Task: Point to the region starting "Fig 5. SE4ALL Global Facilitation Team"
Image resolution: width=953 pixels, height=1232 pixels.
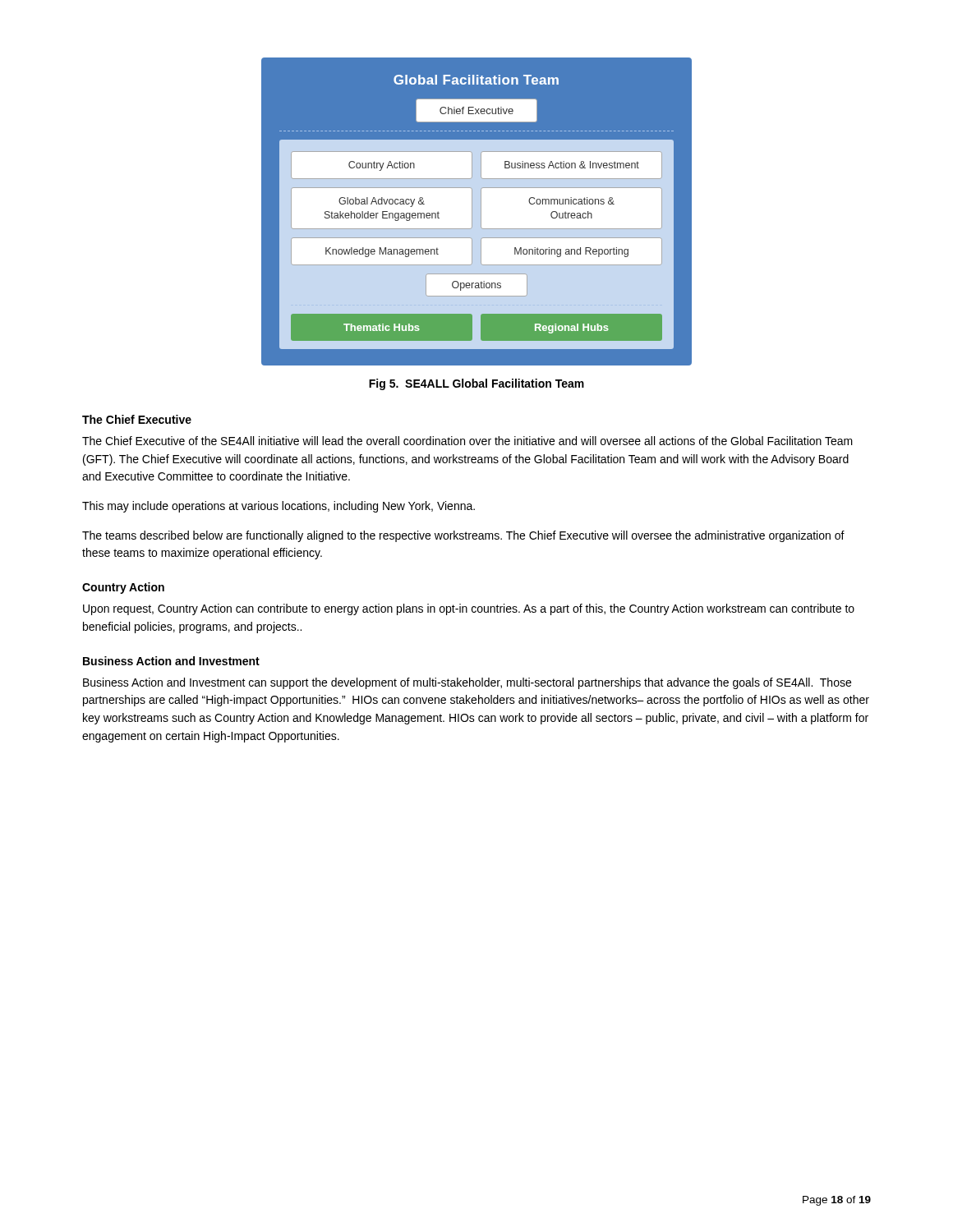Action: [x=476, y=384]
